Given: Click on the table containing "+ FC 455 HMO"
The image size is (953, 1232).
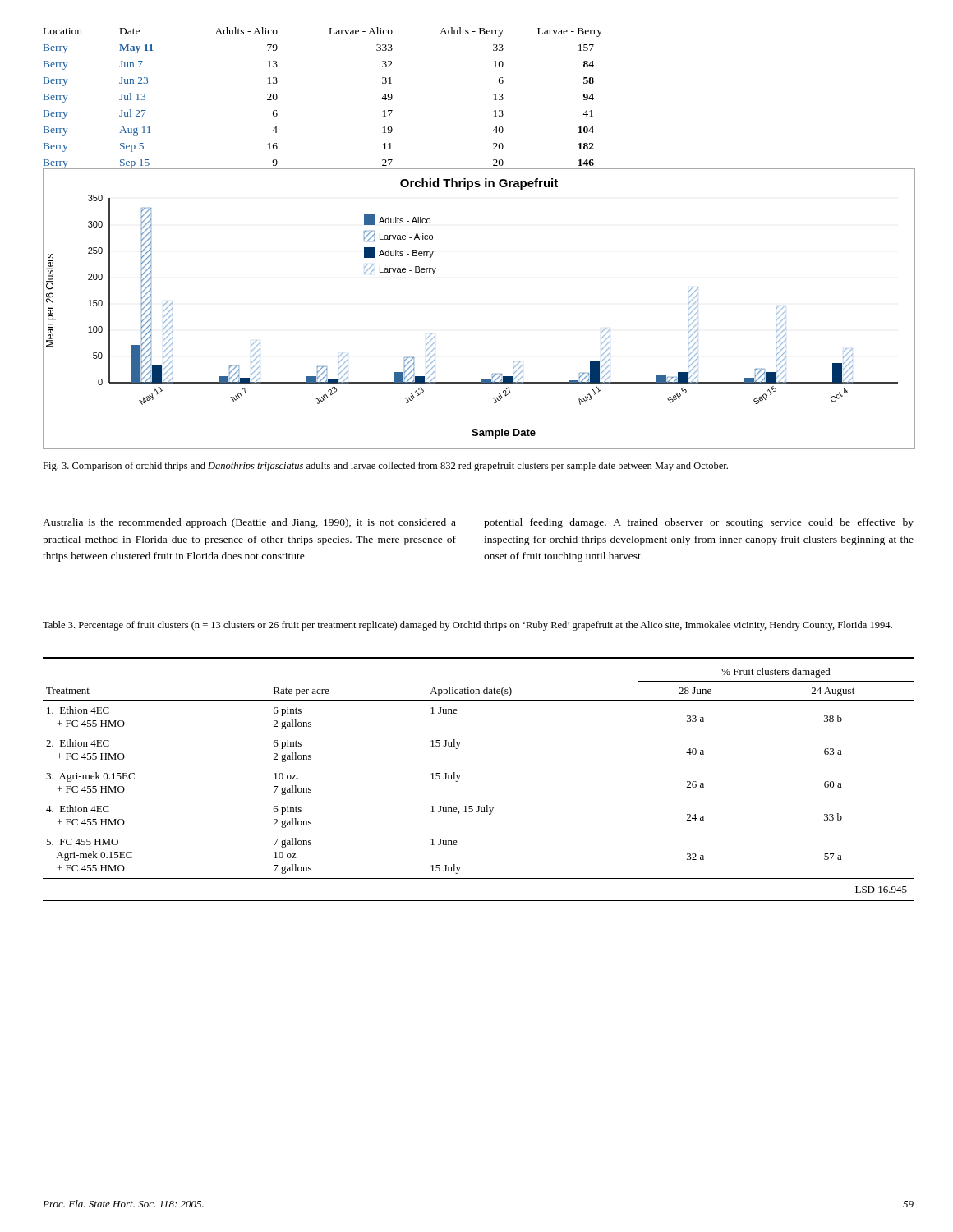Looking at the screenshot, I should tap(478, 780).
